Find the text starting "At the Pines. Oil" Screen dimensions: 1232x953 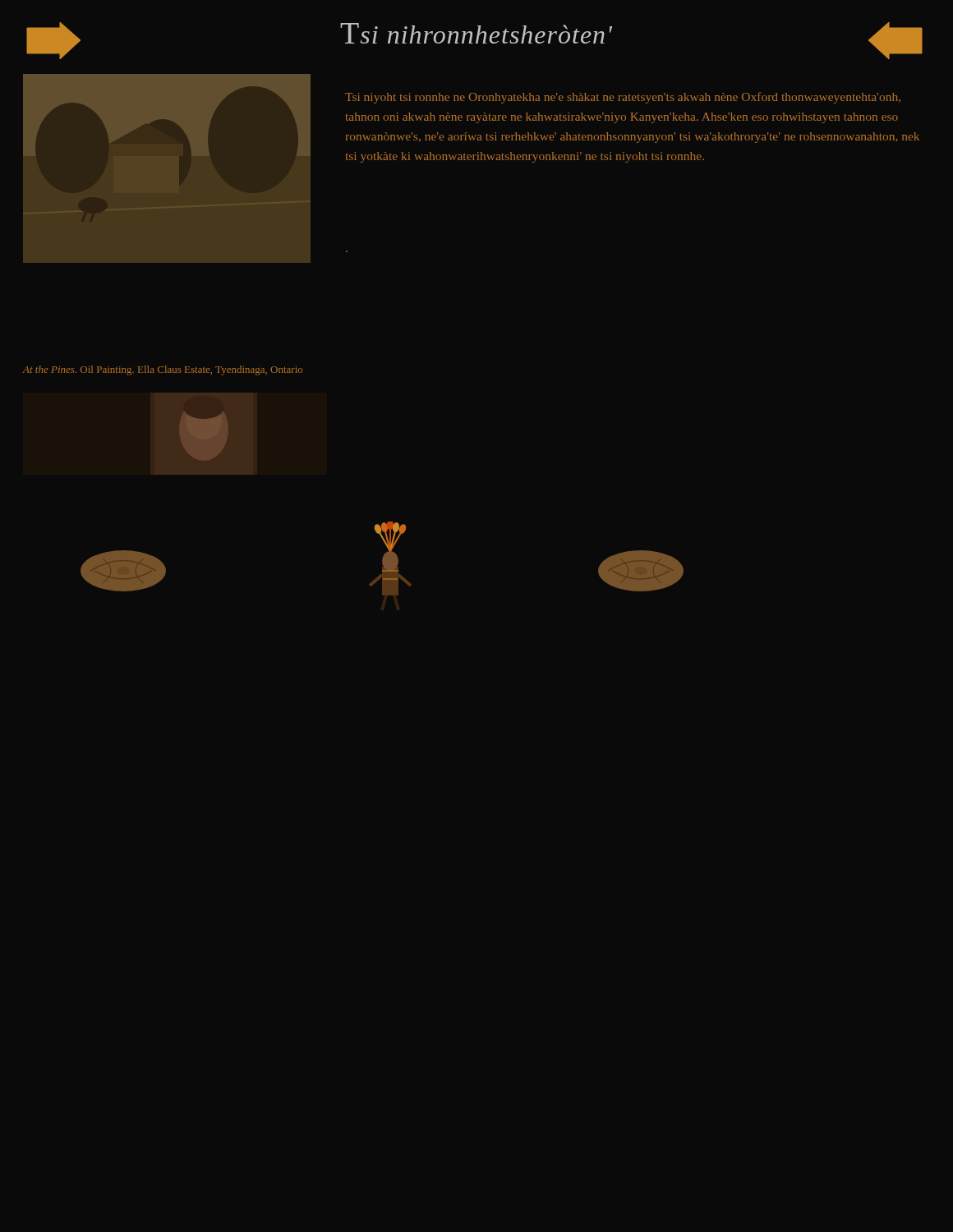(x=163, y=369)
